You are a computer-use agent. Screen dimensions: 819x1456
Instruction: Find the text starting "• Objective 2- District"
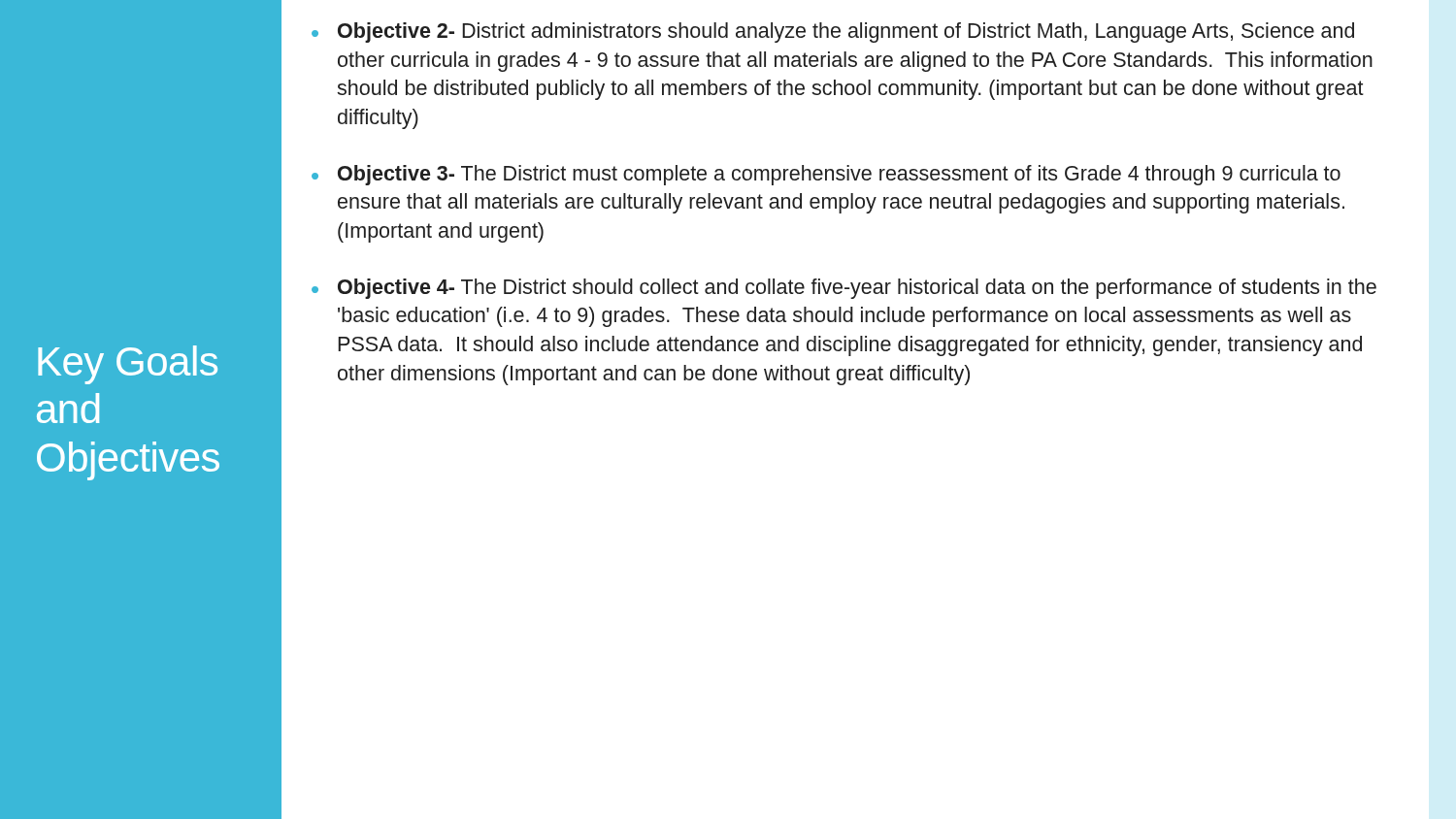859,75
